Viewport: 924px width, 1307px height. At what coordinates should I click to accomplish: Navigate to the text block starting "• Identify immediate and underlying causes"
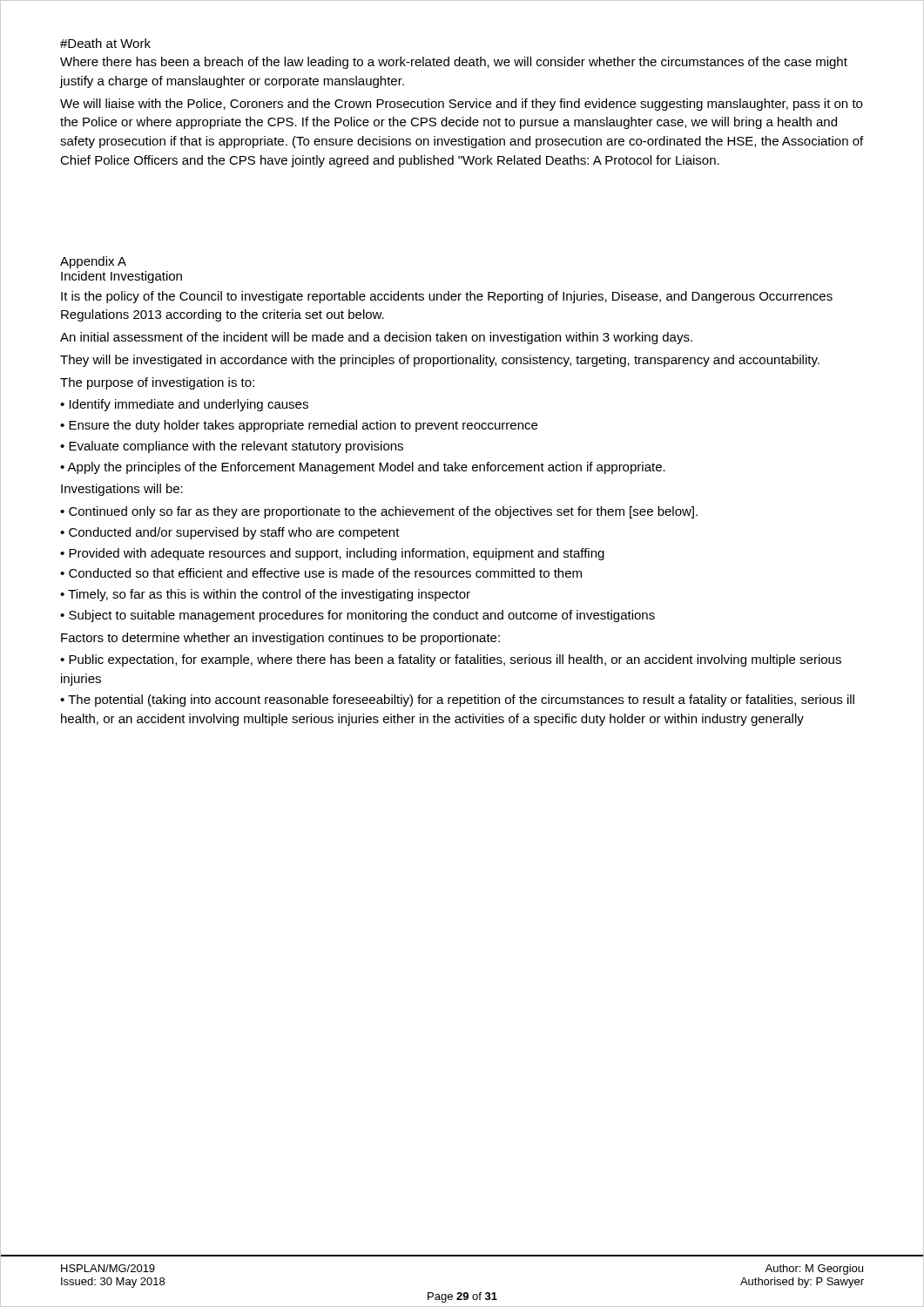184,404
